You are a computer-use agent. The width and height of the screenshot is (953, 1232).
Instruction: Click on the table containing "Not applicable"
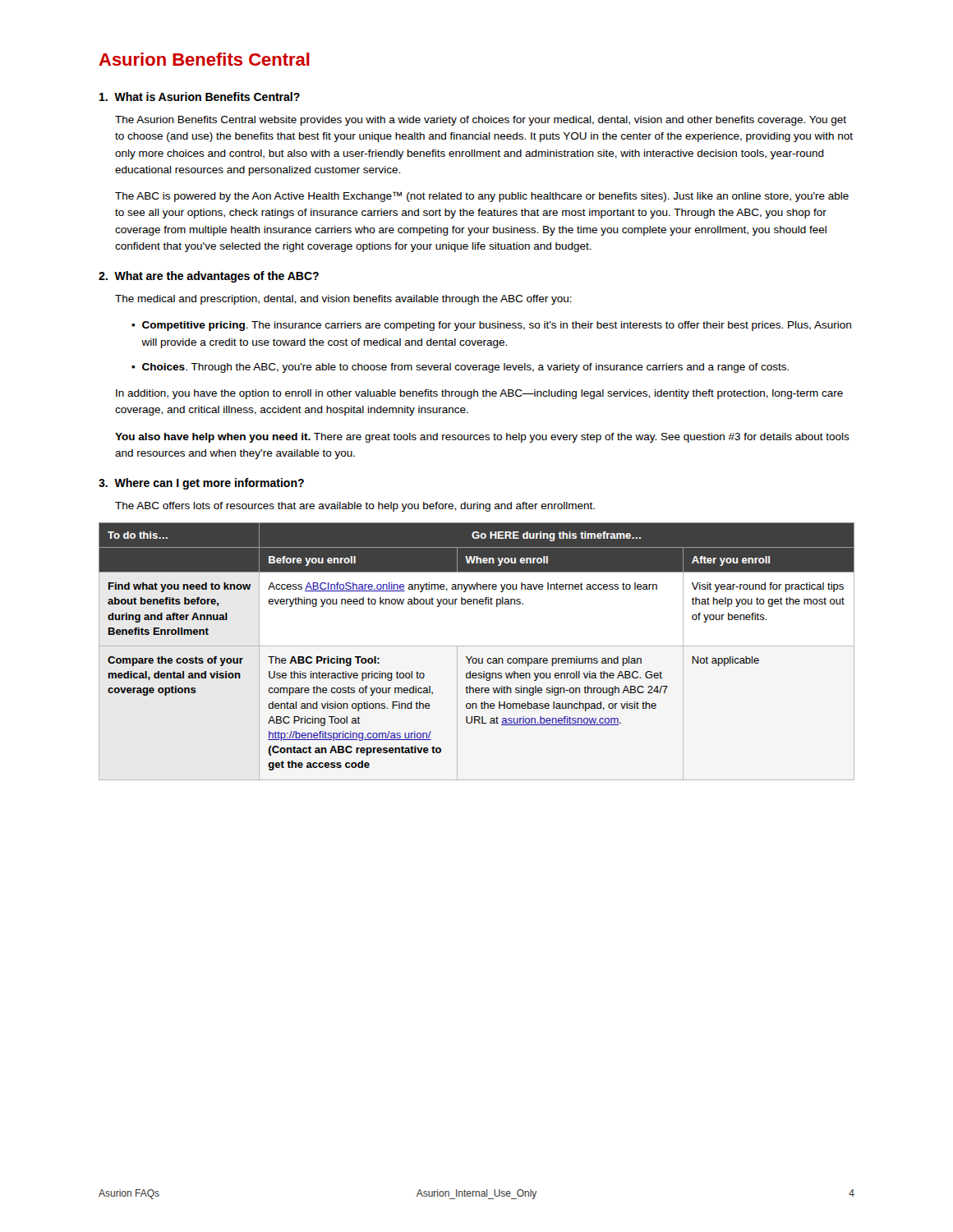click(x=476, y=651)
